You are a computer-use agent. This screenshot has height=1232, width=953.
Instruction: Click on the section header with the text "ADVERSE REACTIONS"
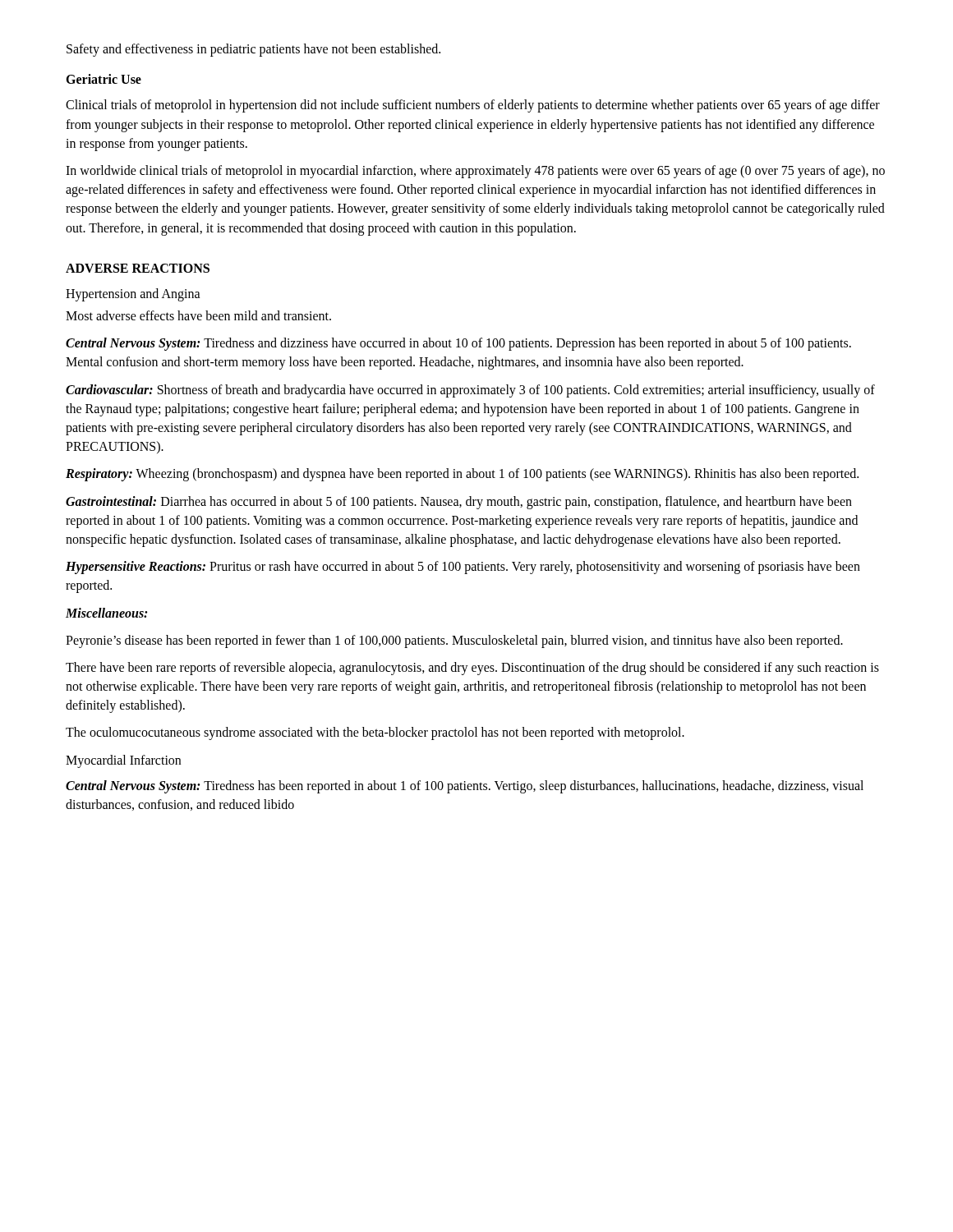pos(138,268)
